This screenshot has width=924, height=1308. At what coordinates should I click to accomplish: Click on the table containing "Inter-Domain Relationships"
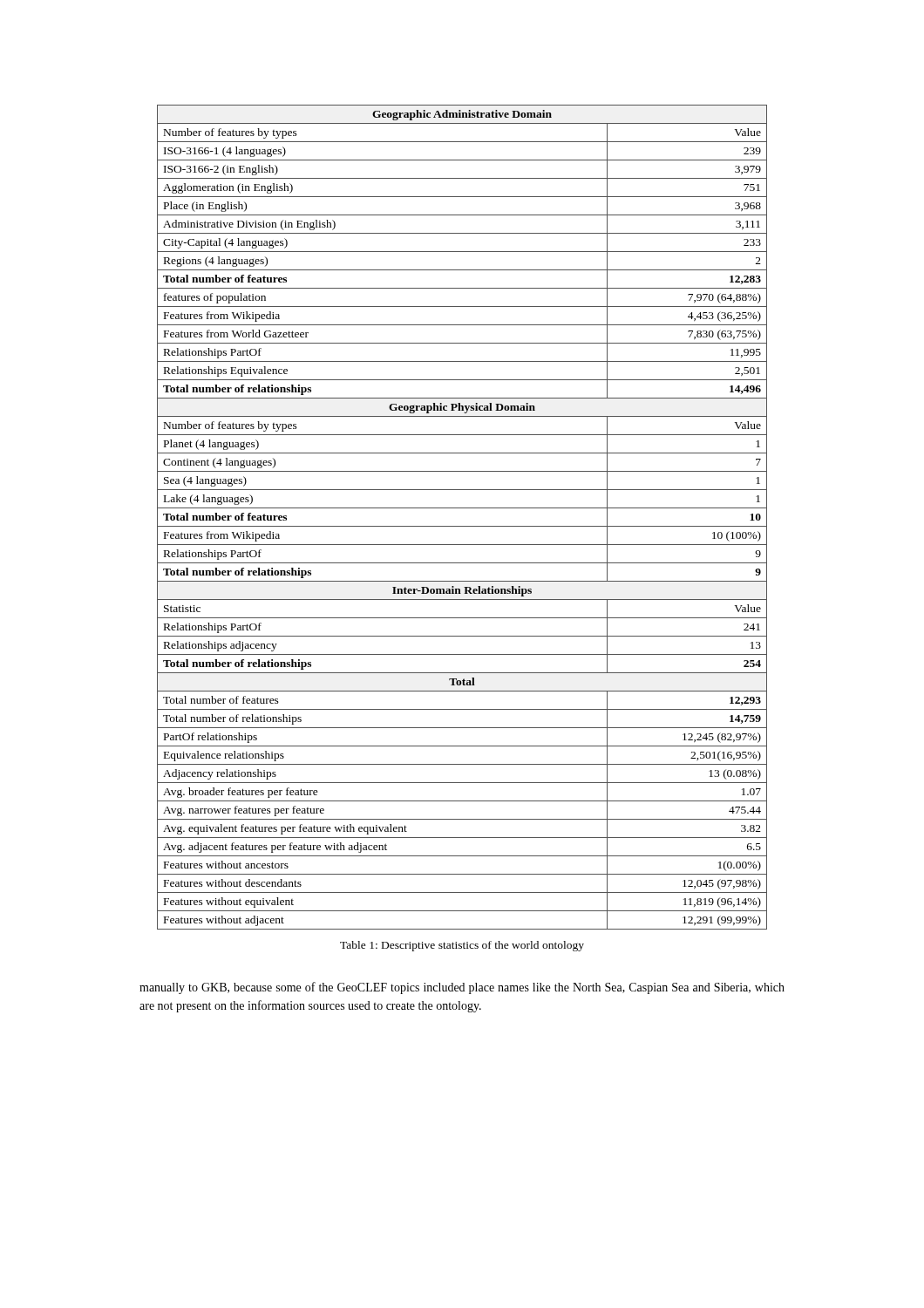point(462,517)
